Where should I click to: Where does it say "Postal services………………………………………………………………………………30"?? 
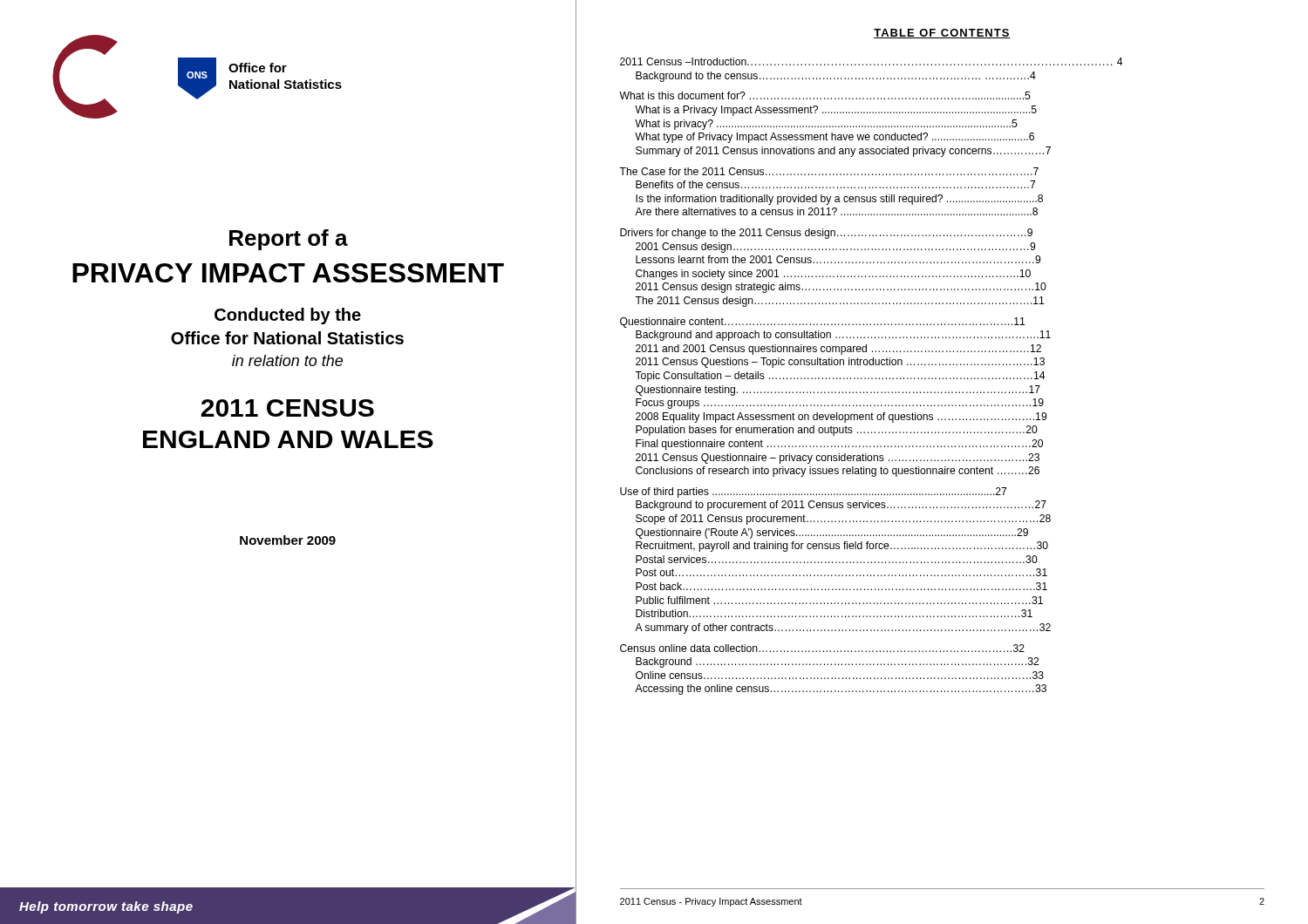pyautogui.click(x=942, y=560)
